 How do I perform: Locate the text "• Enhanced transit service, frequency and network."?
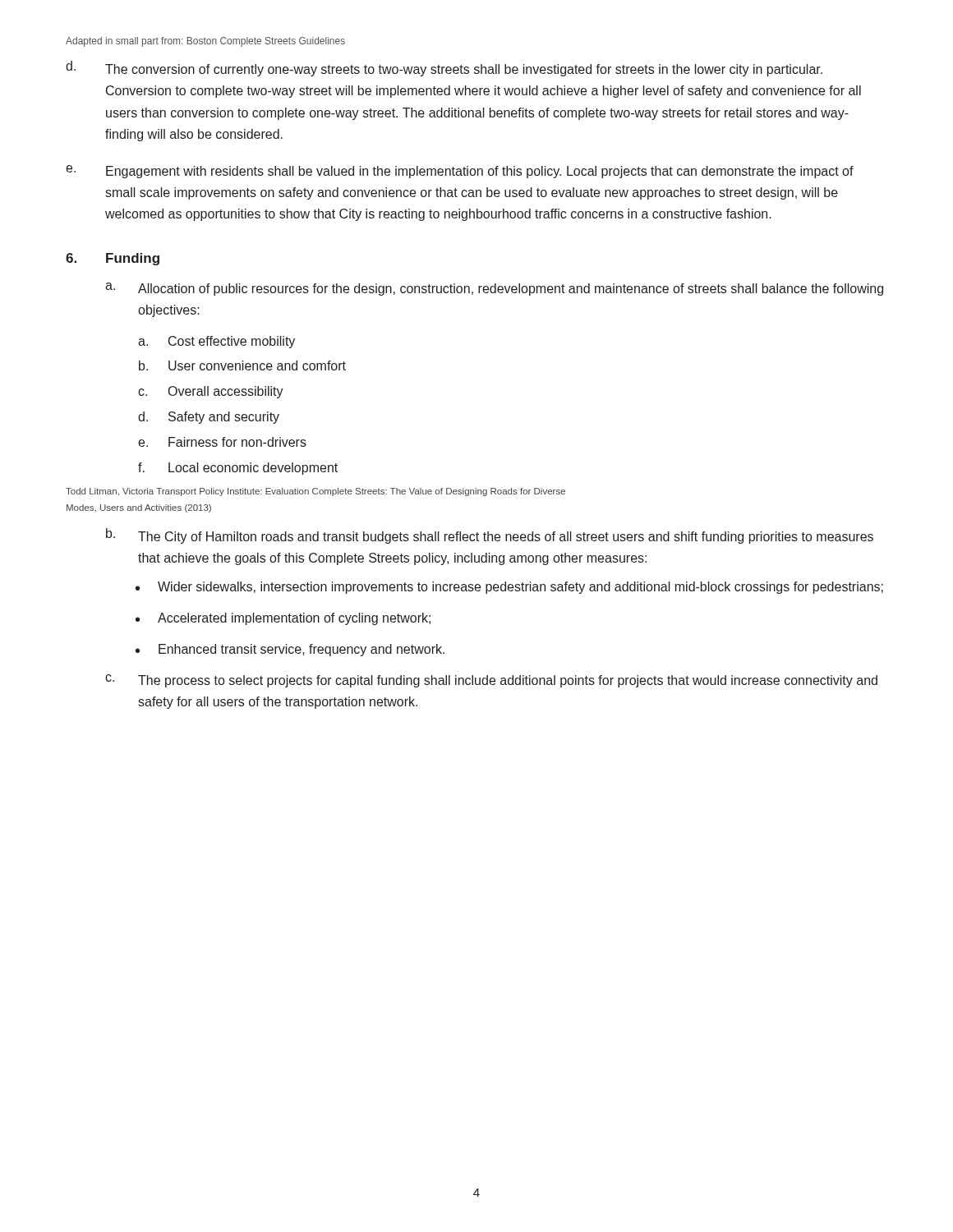[x=290, y=650]
